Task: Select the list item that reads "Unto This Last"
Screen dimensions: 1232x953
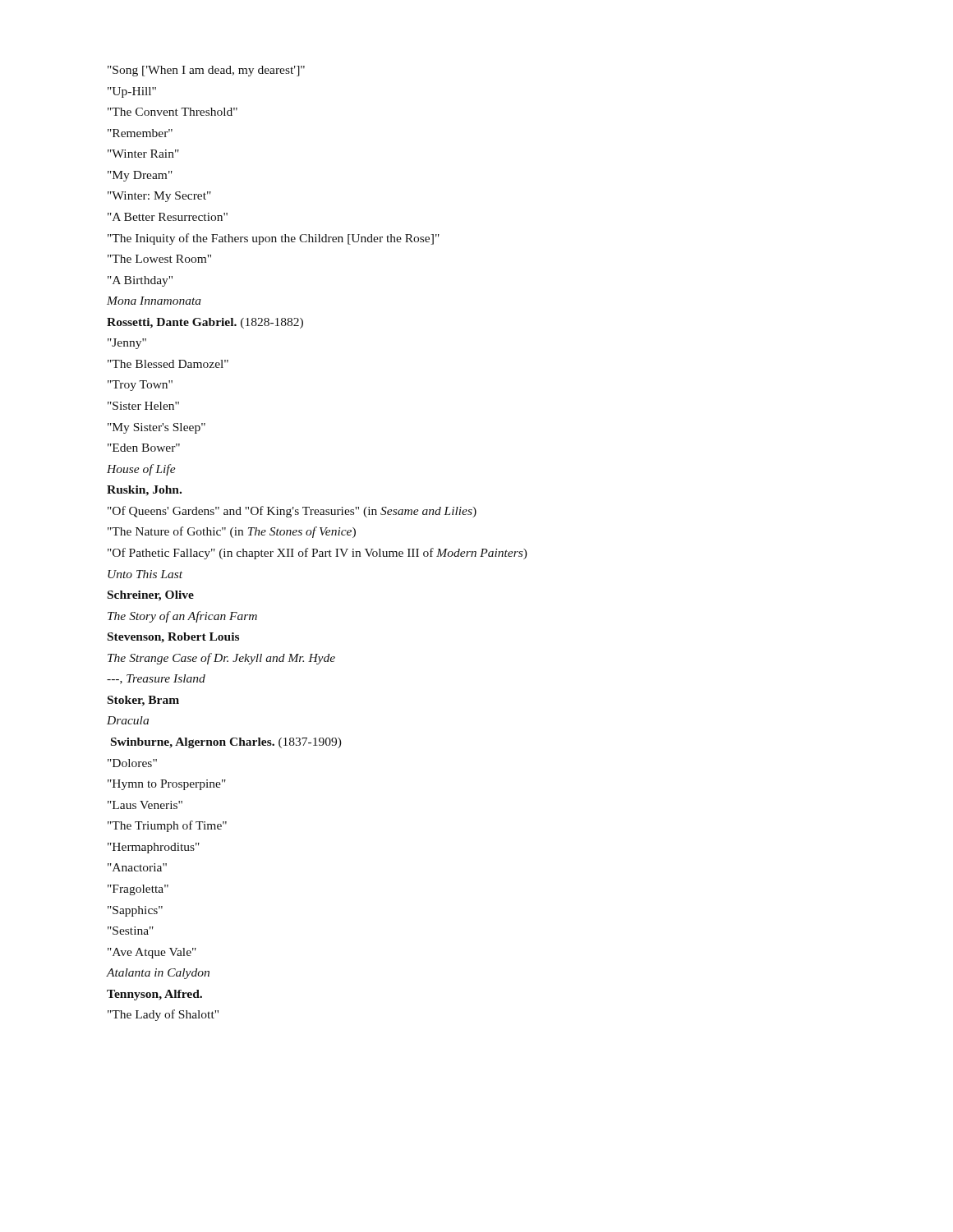Action: tap(145, 574)
